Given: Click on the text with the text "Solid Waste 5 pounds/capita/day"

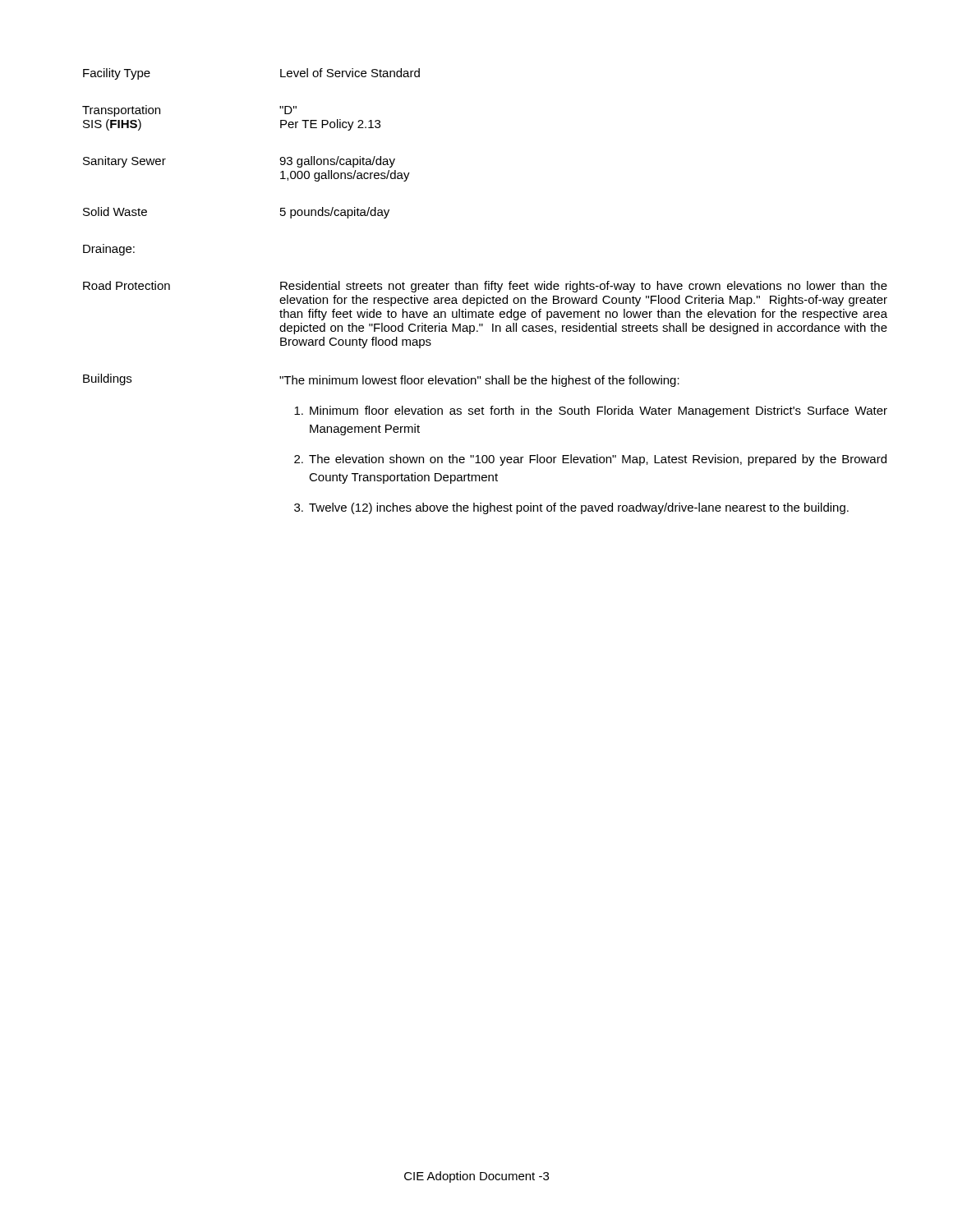Looking at the screenshot, I should pos(107,211).
